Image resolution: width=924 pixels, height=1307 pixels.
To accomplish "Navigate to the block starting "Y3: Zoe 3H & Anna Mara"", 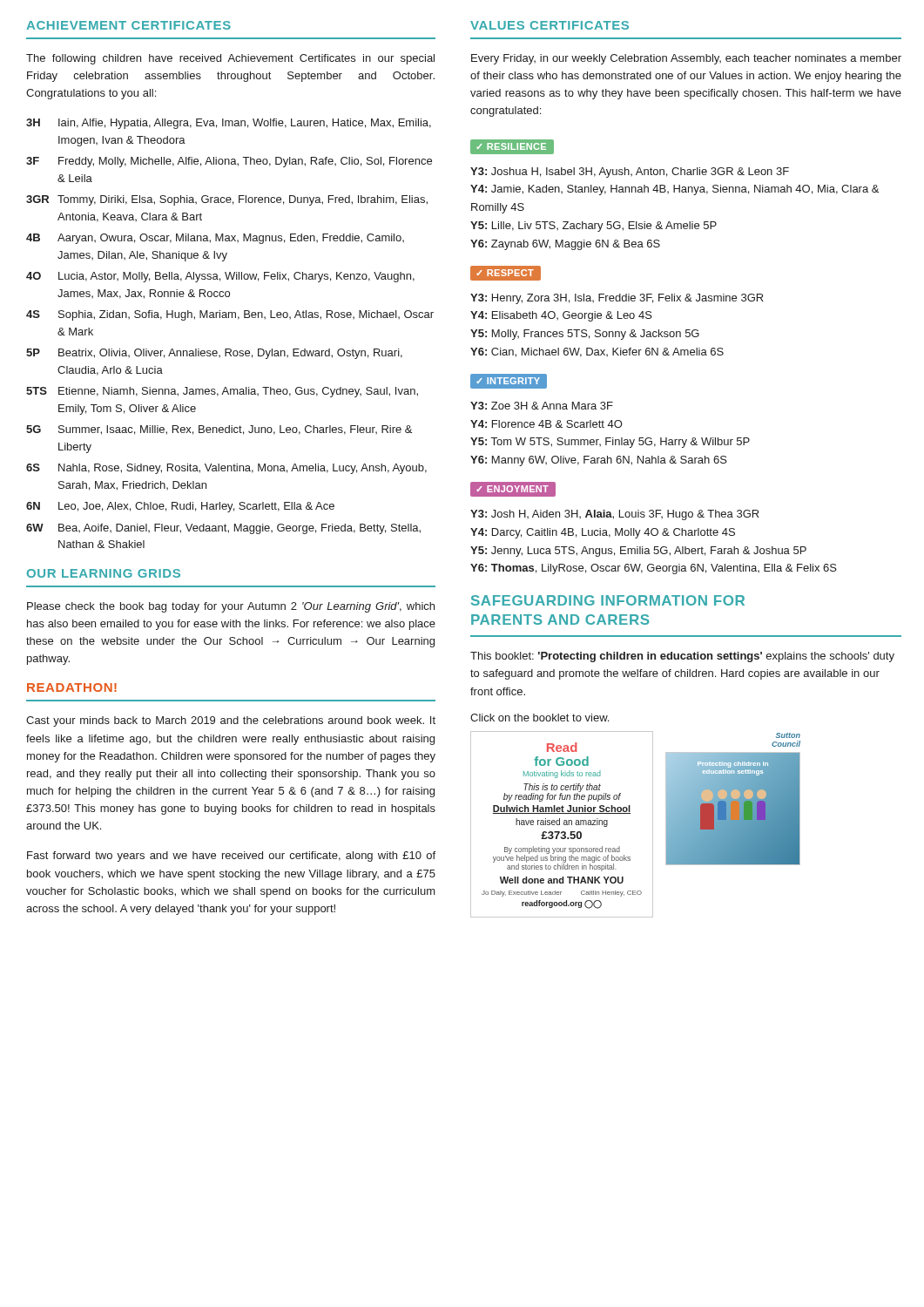I will pyautogui.click(x=610, y=433).
